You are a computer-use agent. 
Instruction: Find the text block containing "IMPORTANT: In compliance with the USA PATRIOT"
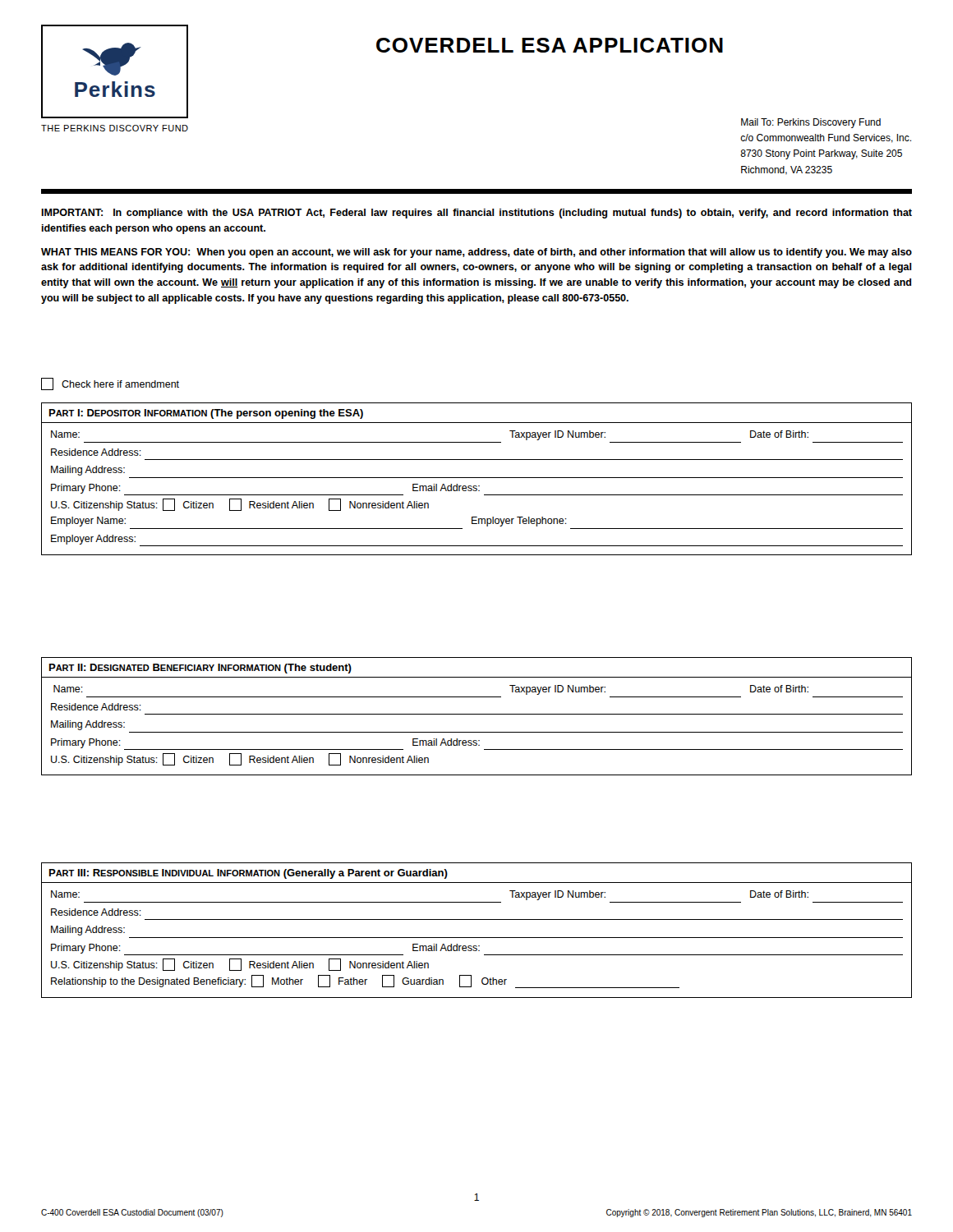point(476,220)
